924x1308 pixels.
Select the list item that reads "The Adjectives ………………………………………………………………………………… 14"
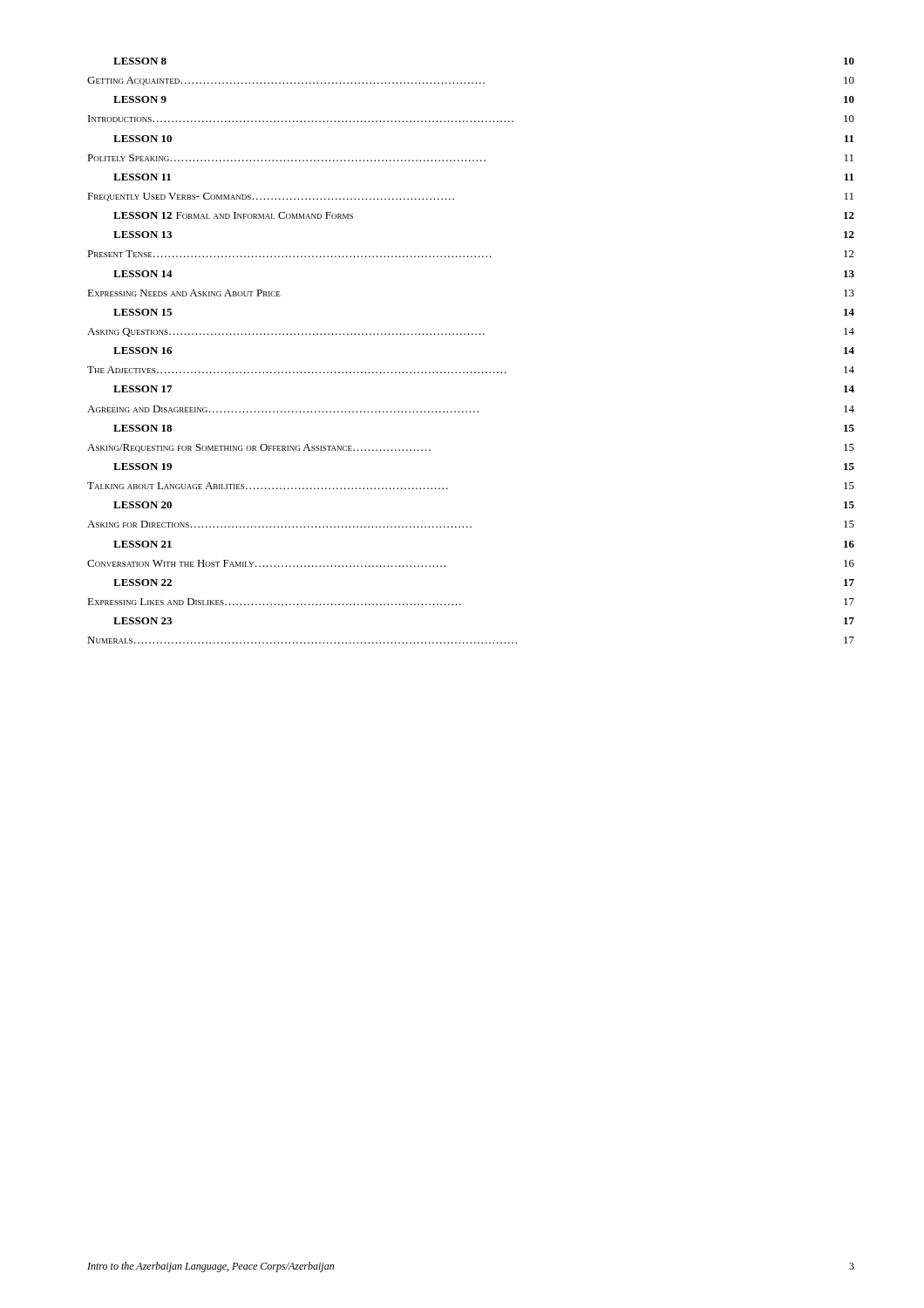pos(471,370)
